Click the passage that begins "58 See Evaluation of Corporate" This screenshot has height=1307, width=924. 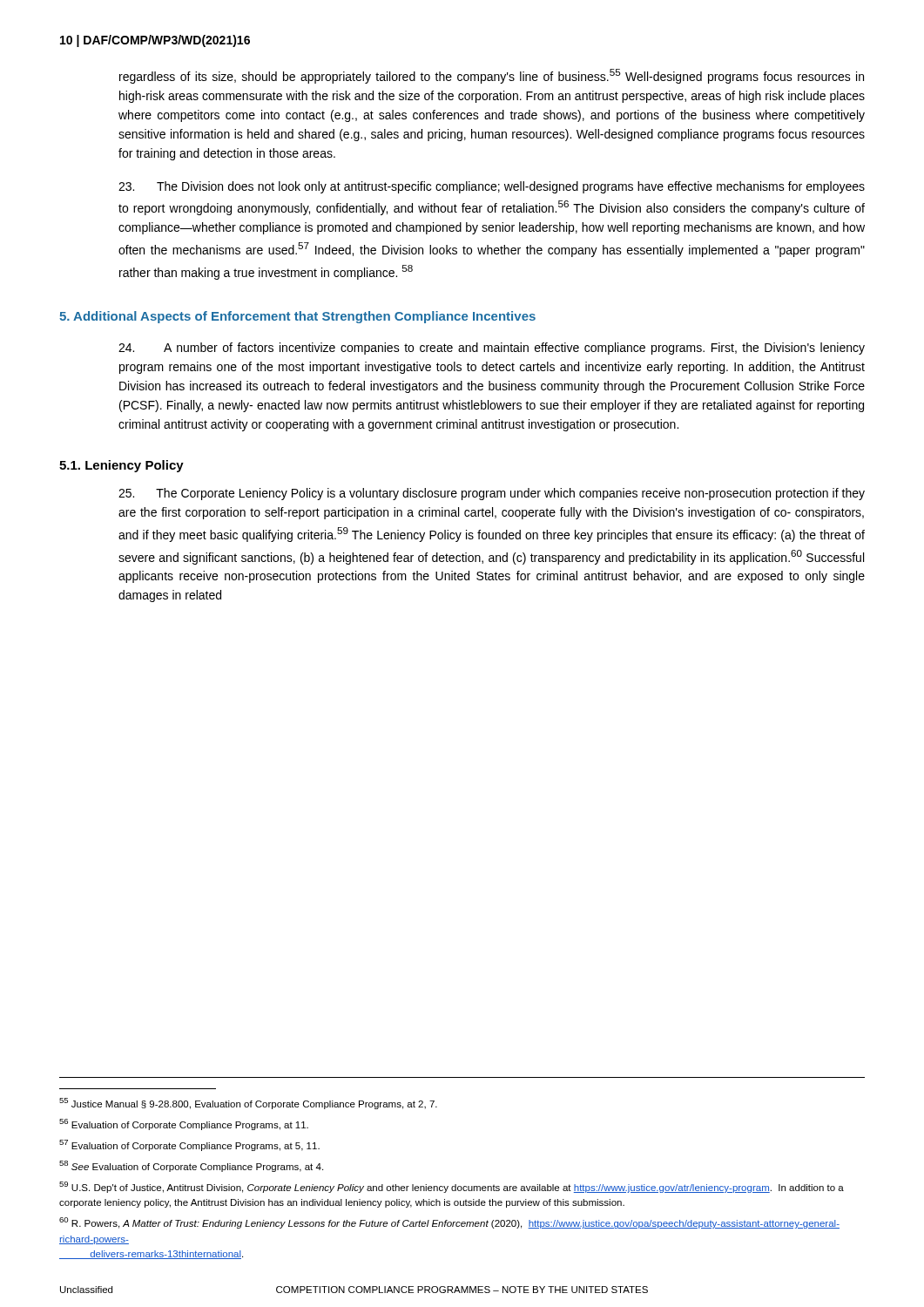click(192, 1165)
